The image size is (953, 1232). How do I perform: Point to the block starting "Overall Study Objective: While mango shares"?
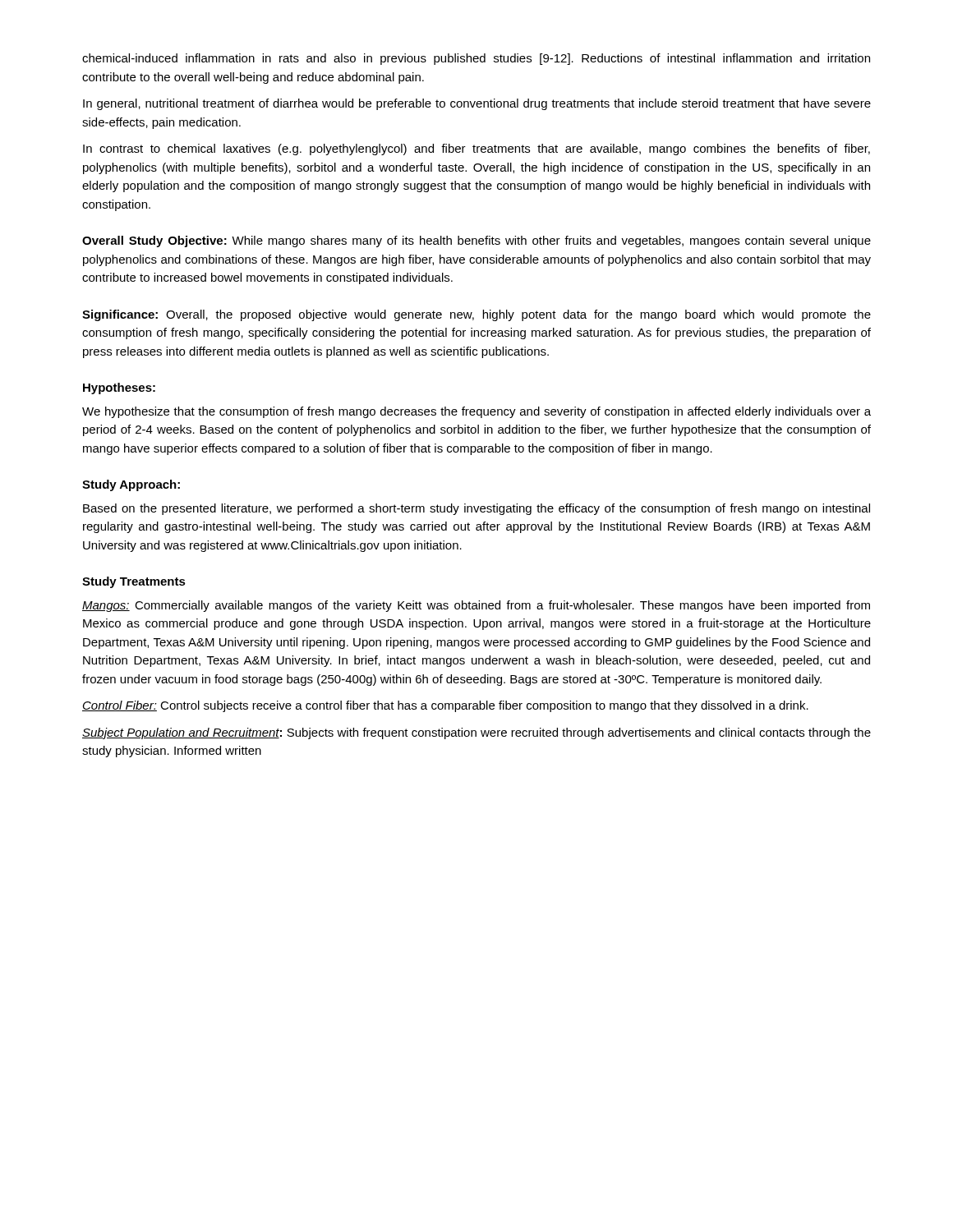[476, 259]
